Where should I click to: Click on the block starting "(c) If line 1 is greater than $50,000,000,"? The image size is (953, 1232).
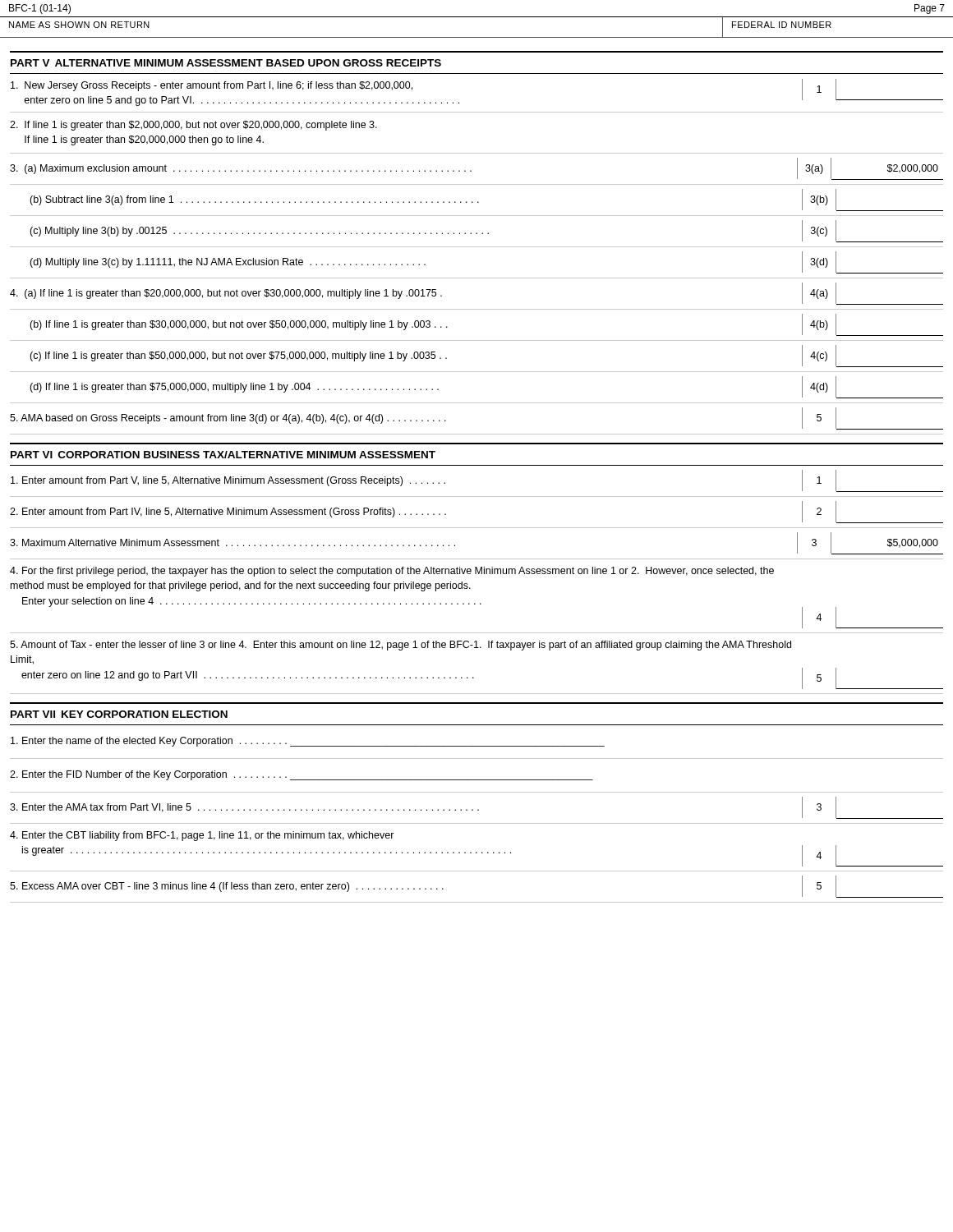coord(40,356)
